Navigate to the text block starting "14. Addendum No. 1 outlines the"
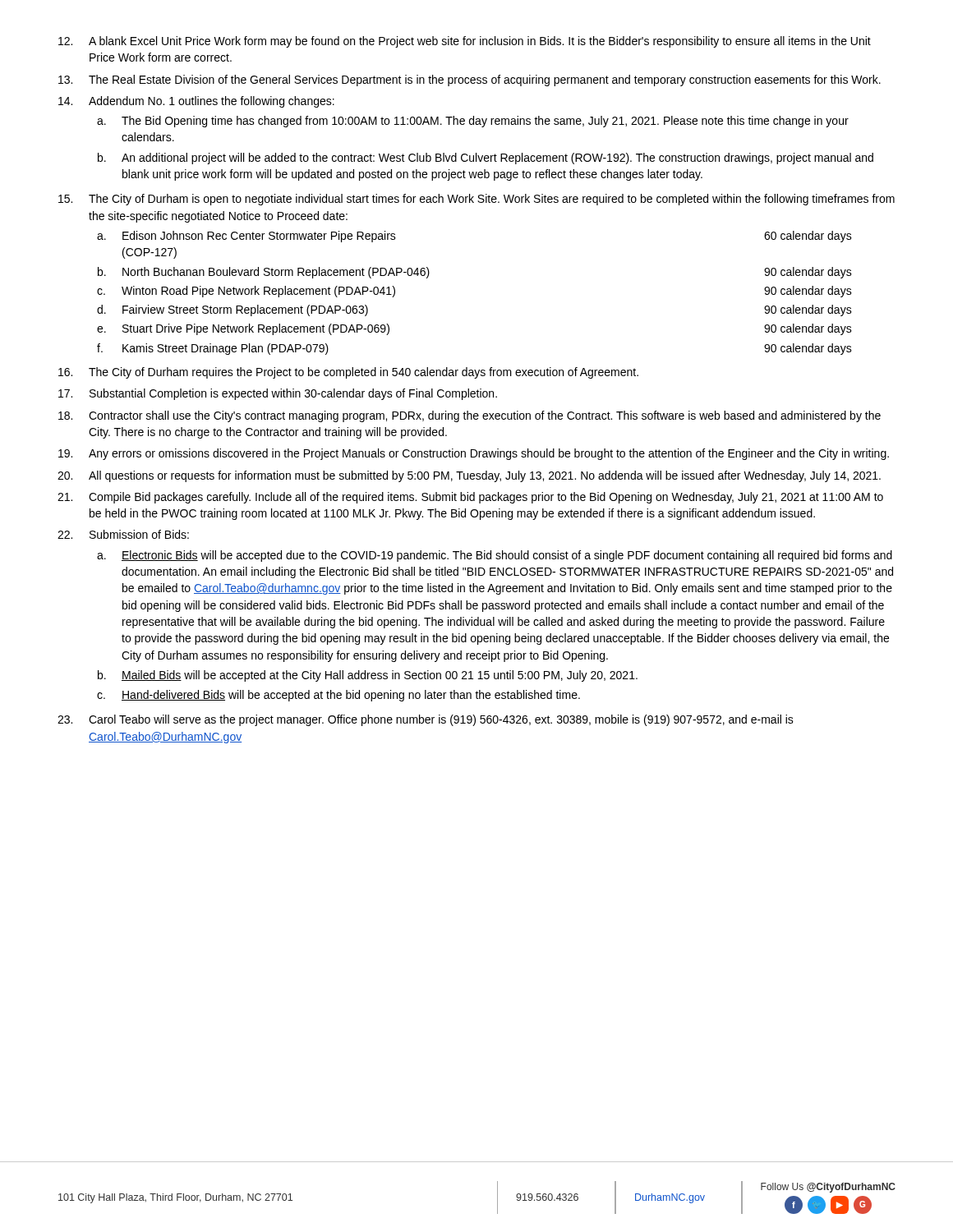This screenshot has width=953, height=1232. tap(196, 102)
